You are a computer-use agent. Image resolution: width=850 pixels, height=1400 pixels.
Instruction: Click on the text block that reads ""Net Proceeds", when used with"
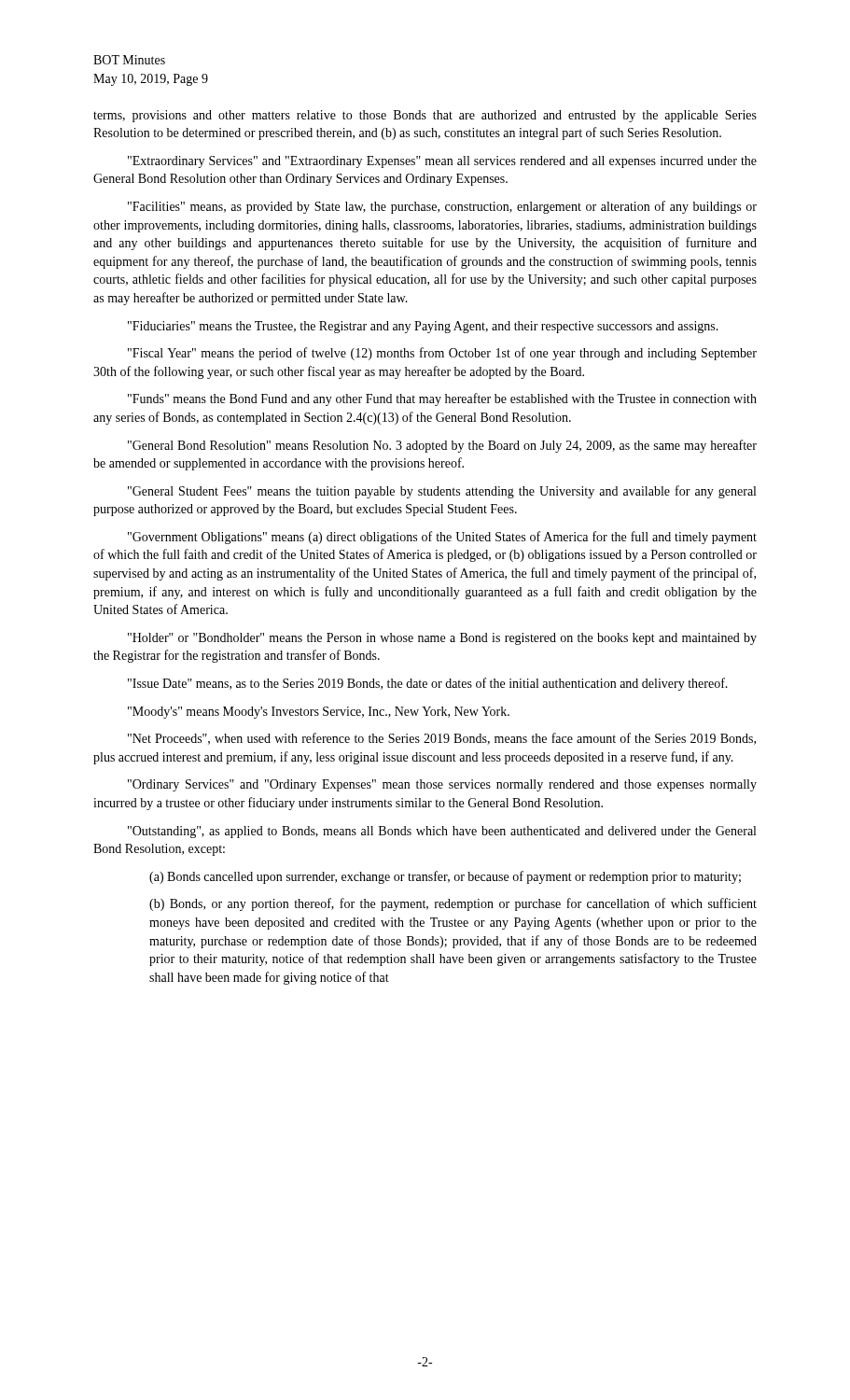click(425, 748)
